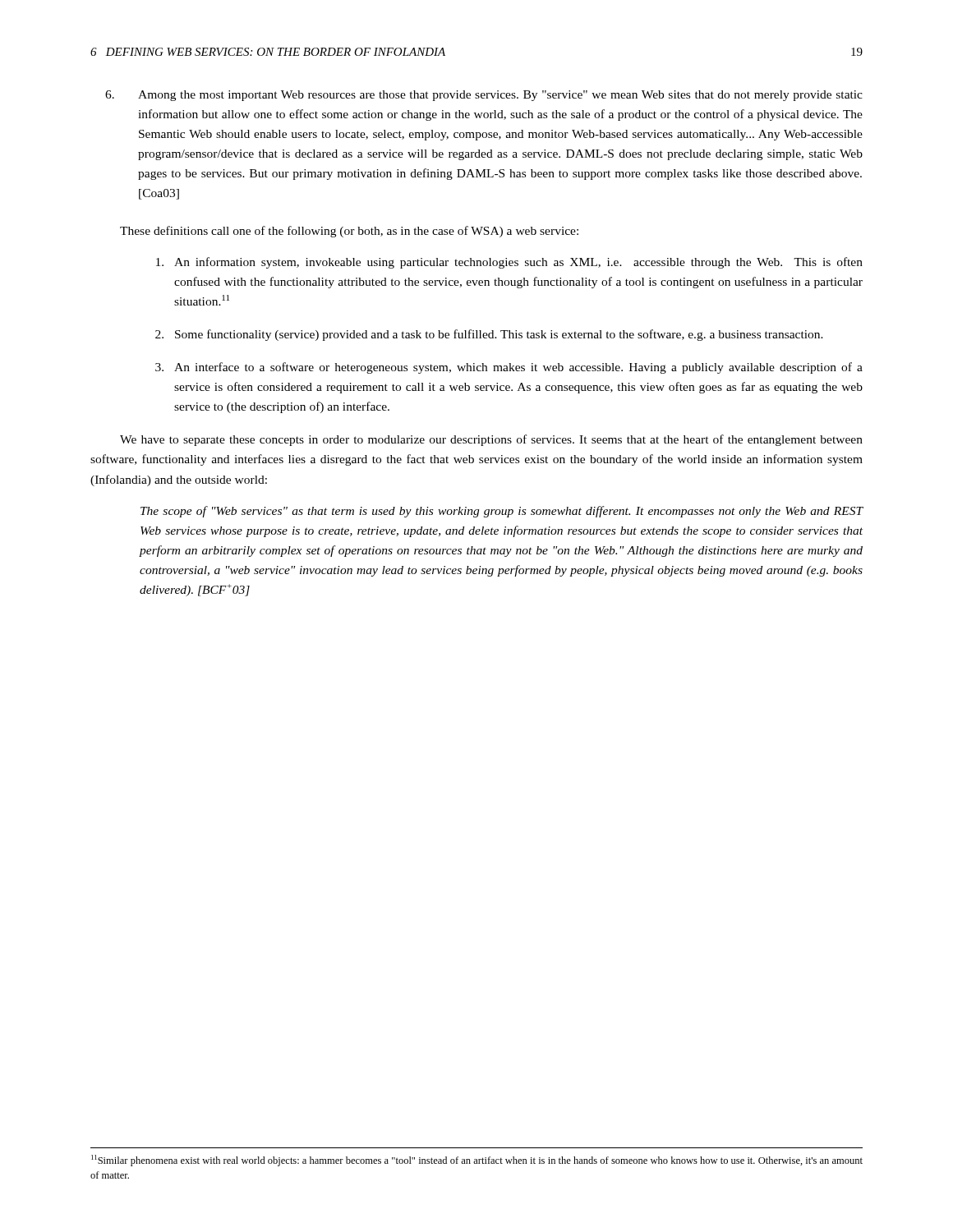The height and width of the screenshot is (1232, 953).
Task: Locate the footnote containing "11Similar phenomena exist"
Action: coord(476,1168)
